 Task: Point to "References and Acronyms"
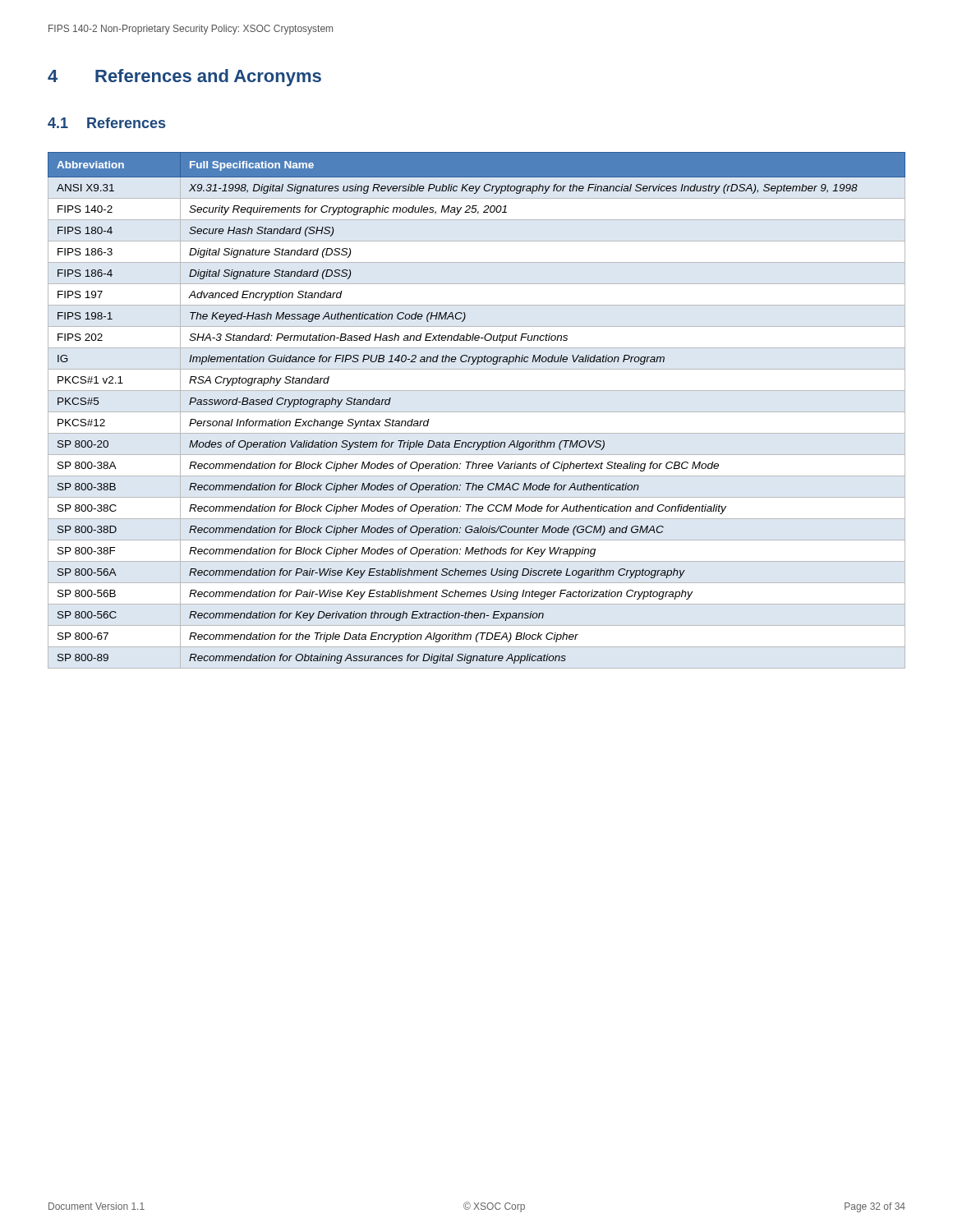coord(208,76)
